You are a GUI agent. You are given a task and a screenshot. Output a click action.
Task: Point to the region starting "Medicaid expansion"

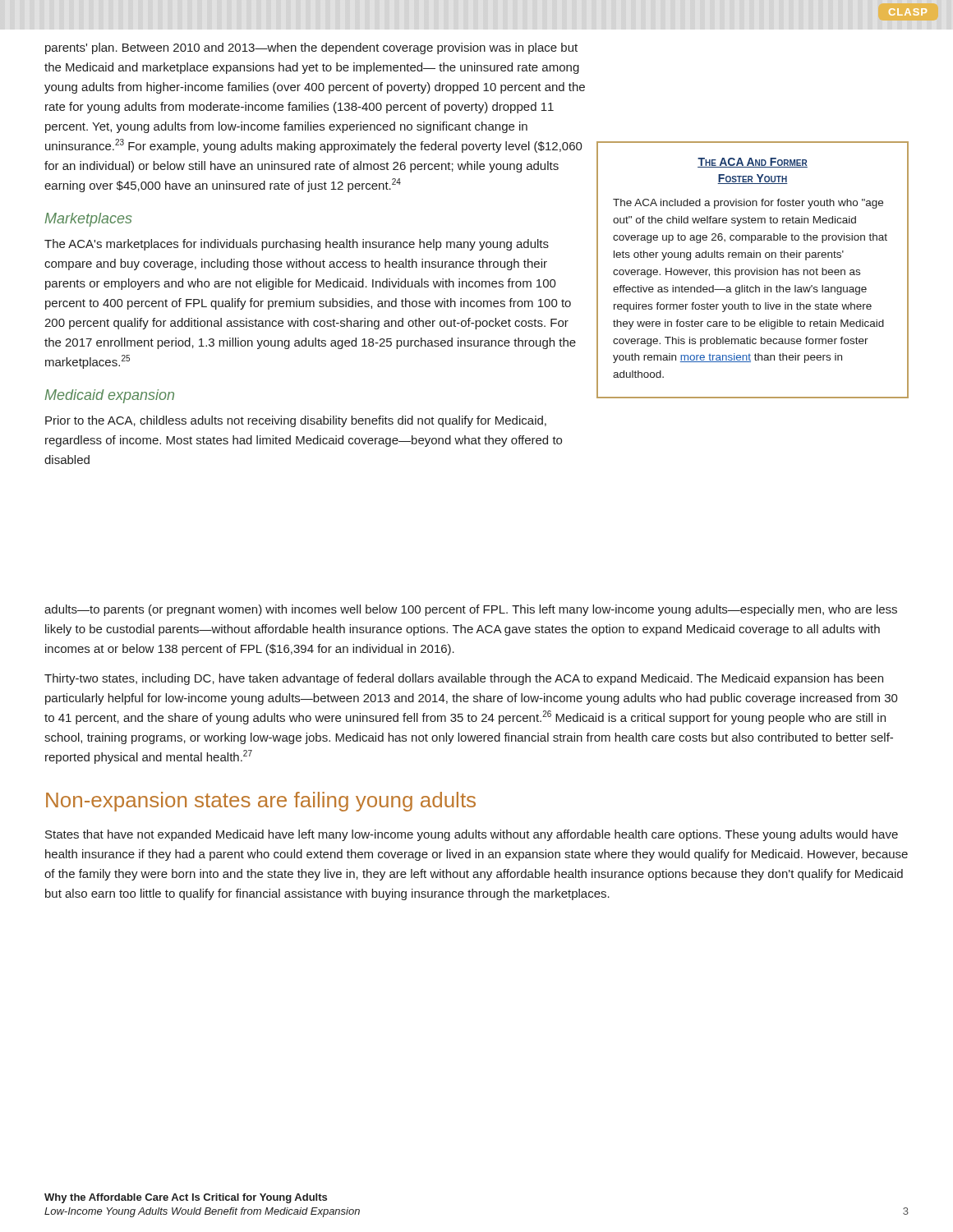110,395
